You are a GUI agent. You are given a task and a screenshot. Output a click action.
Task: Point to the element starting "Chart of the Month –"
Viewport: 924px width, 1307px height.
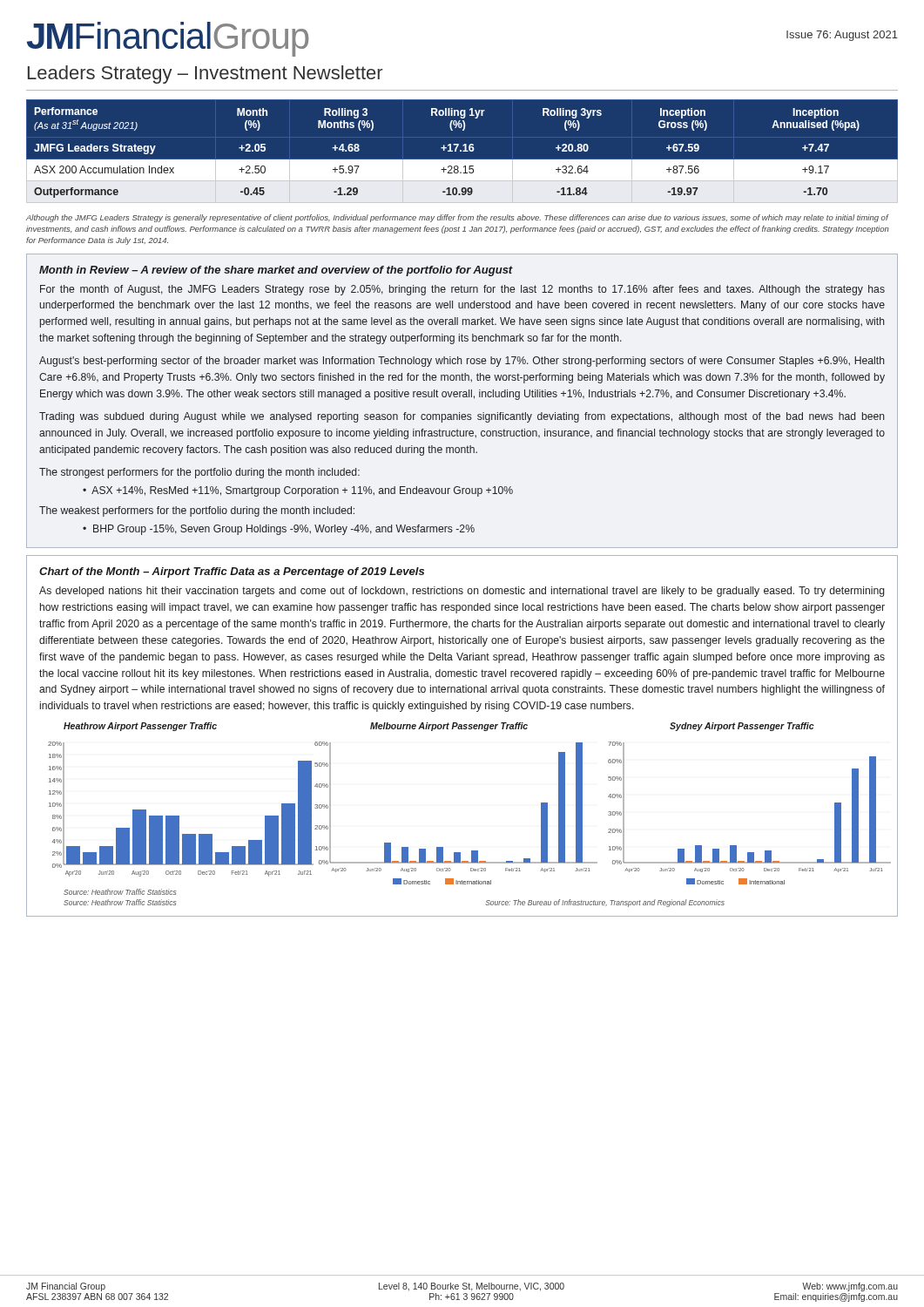462,736
